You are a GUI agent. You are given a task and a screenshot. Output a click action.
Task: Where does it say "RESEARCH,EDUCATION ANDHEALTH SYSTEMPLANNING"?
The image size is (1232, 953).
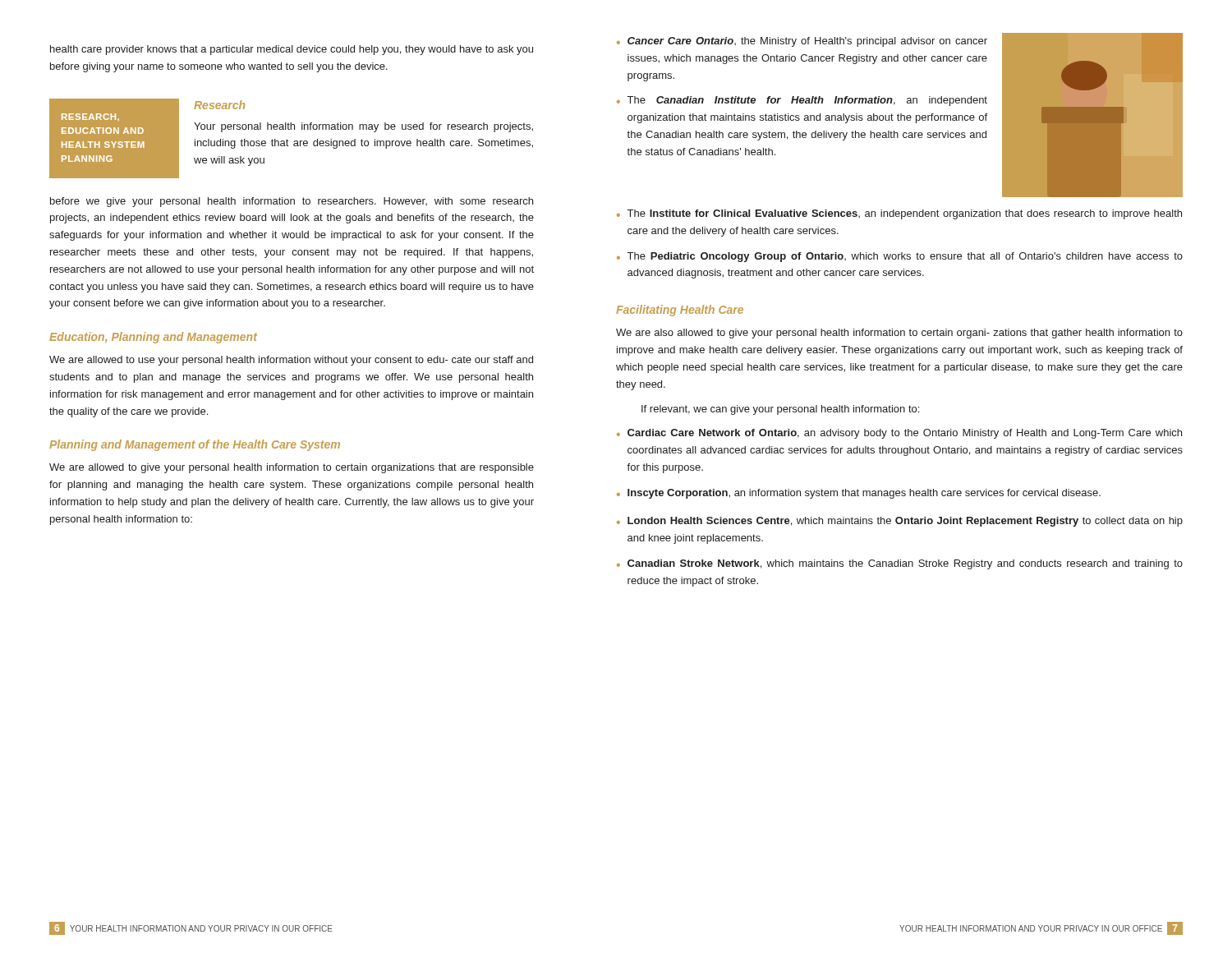[x=103, y=138]
